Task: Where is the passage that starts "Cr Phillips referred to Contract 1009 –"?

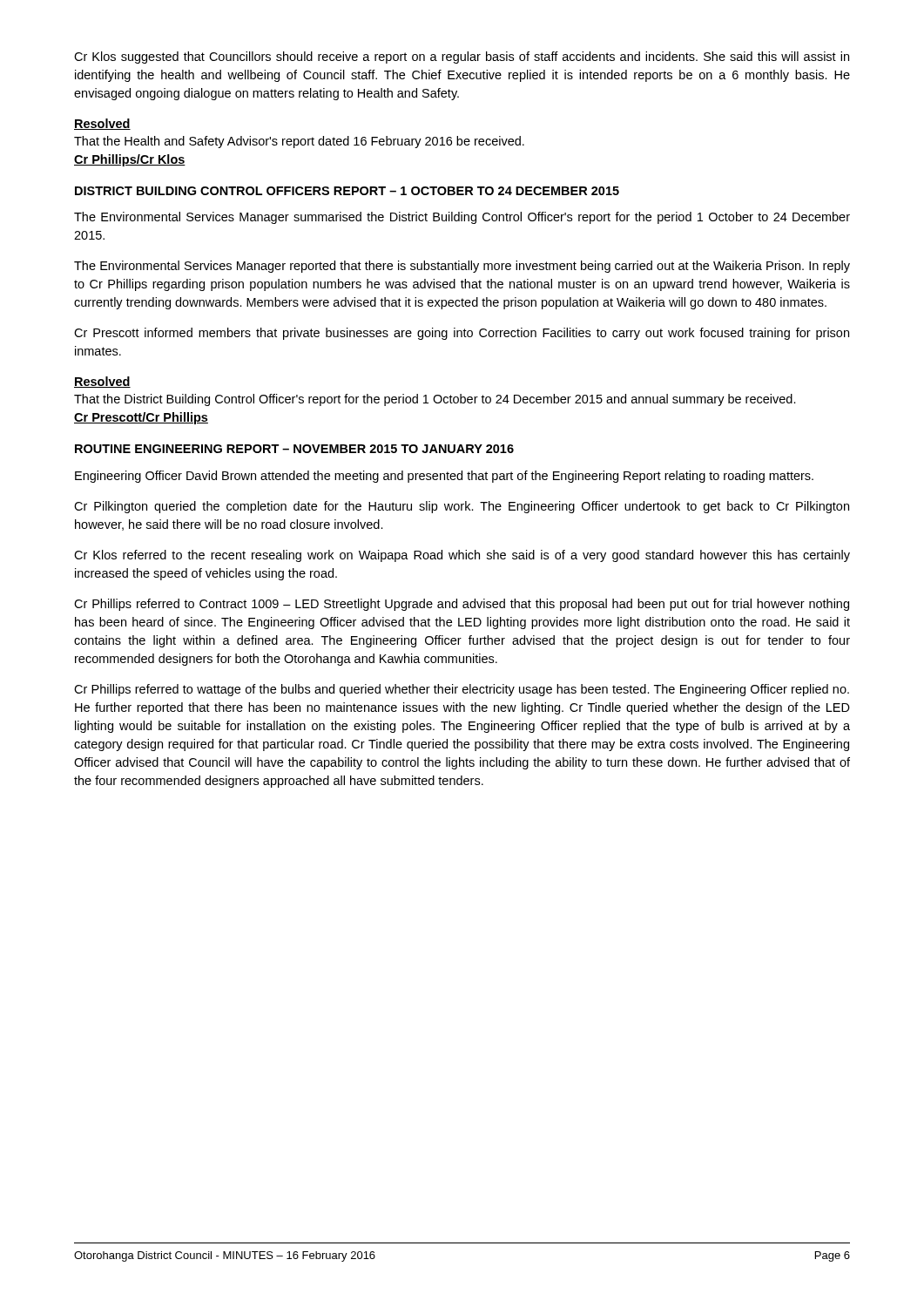Action: click(462, 631)
